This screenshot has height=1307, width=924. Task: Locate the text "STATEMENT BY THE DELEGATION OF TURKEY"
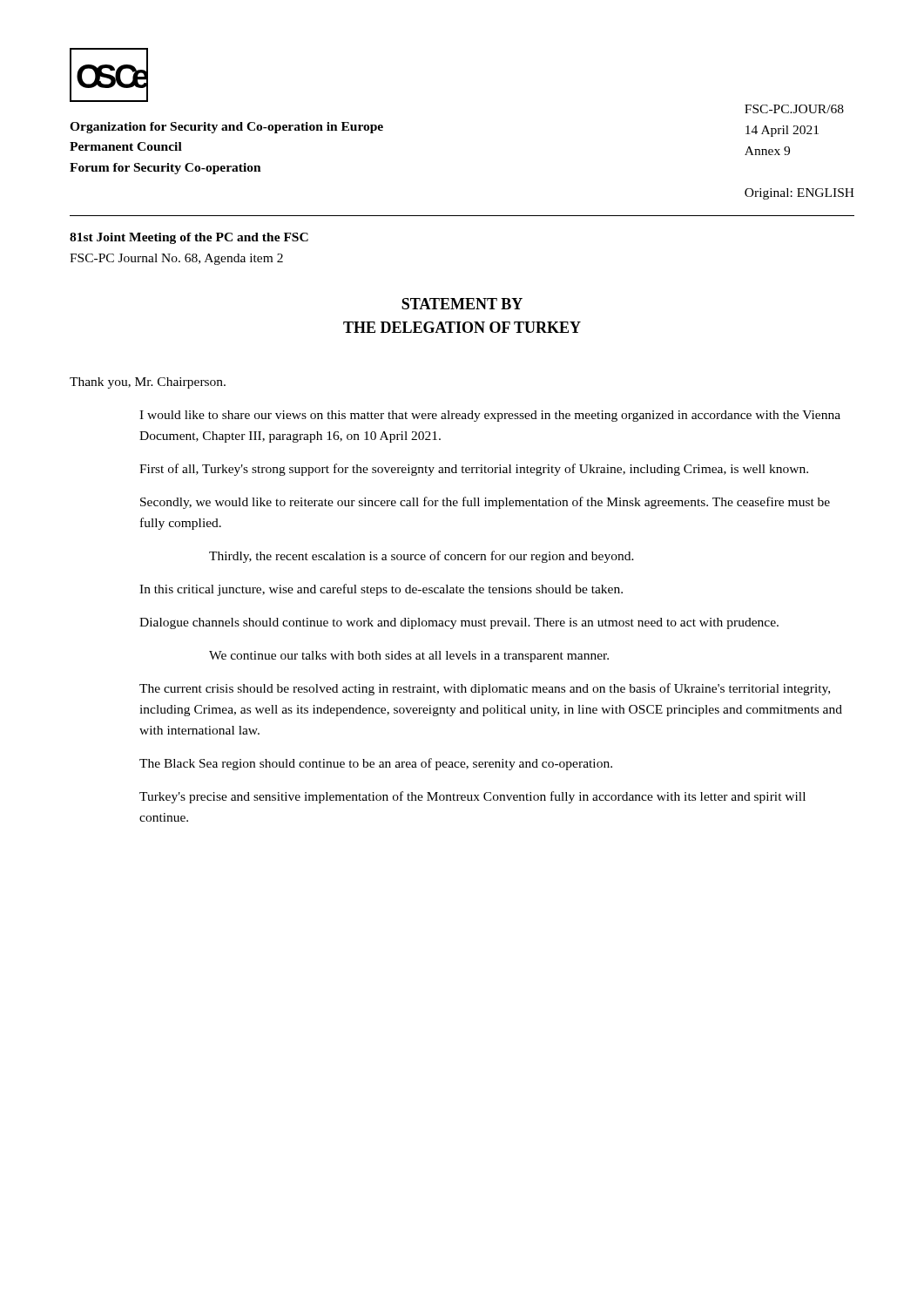462,316
